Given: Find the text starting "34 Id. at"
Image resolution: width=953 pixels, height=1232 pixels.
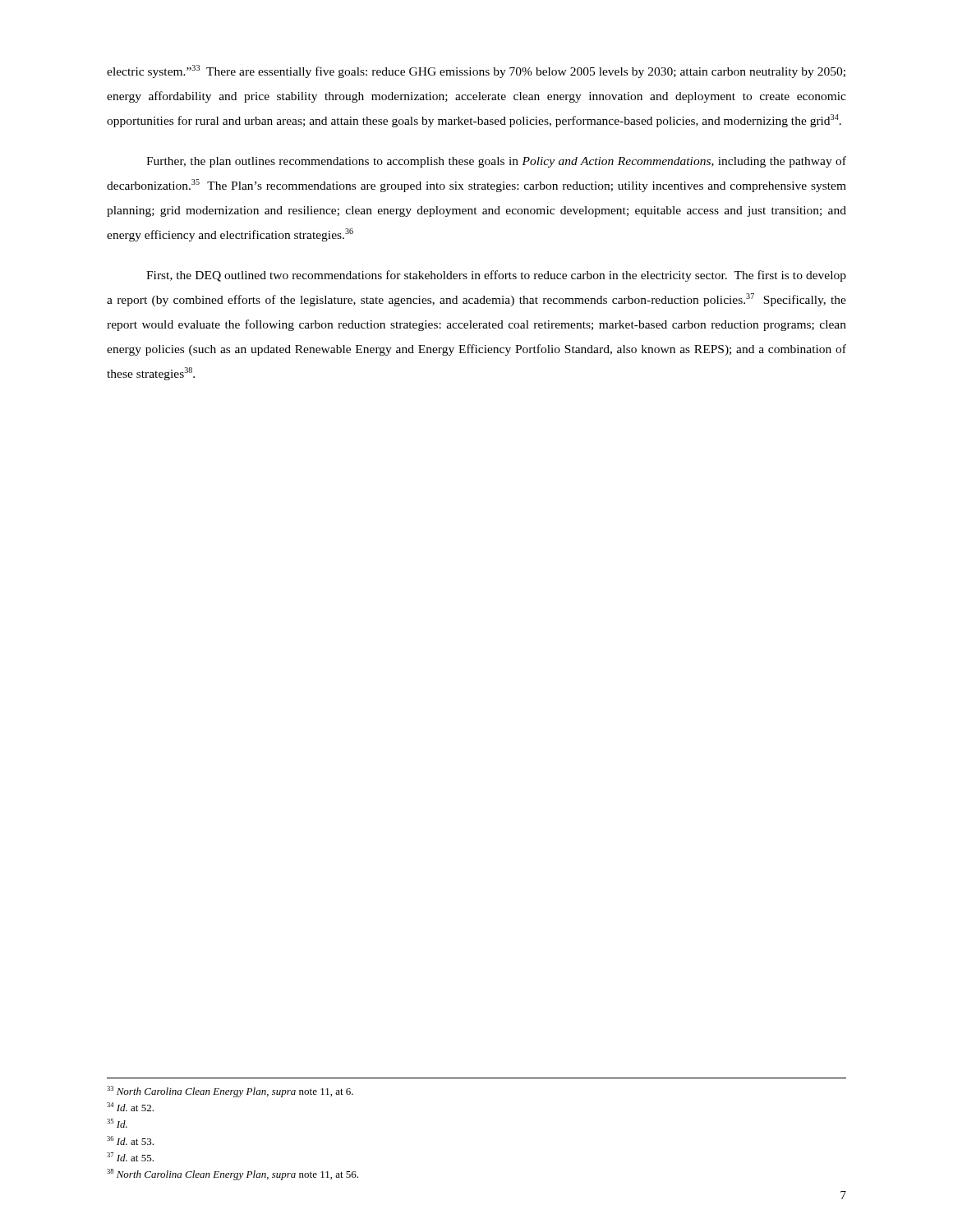Looking at the screenshot, I should (x=131, y=1107).
